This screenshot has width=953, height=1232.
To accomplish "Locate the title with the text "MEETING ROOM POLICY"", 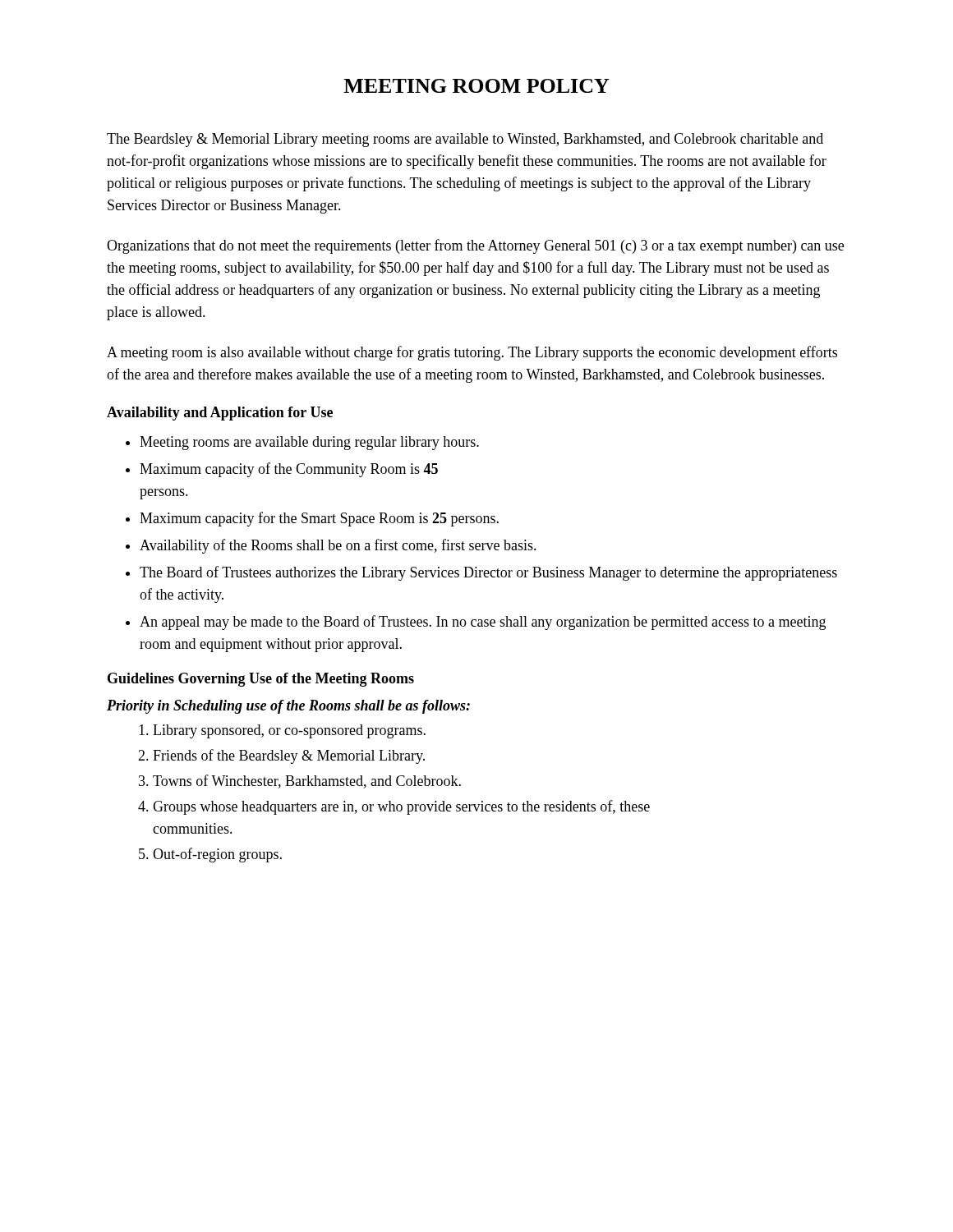I will click(x=476, y=86).
